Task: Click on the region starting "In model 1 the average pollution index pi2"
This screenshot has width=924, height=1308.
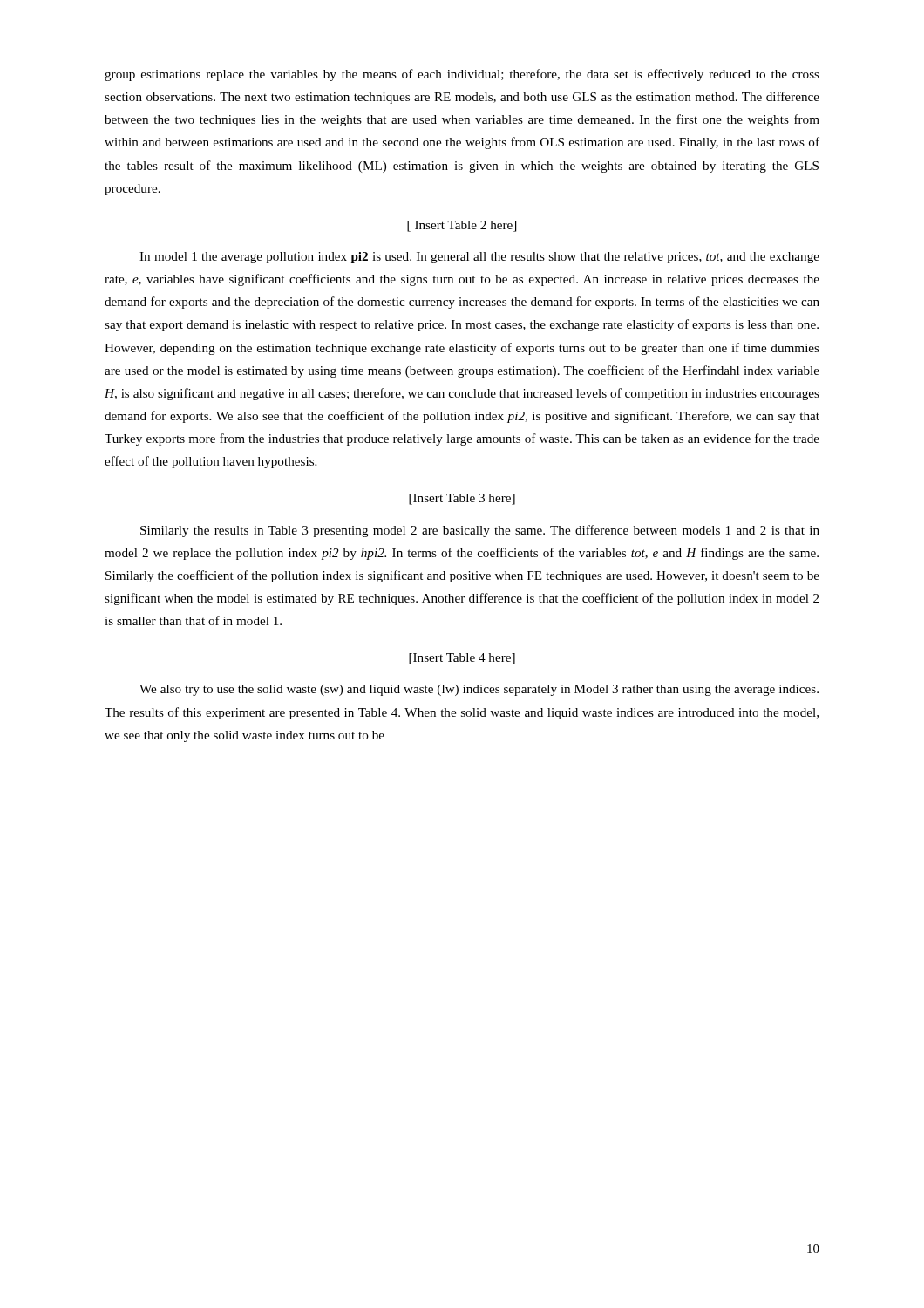Action: 462,359
